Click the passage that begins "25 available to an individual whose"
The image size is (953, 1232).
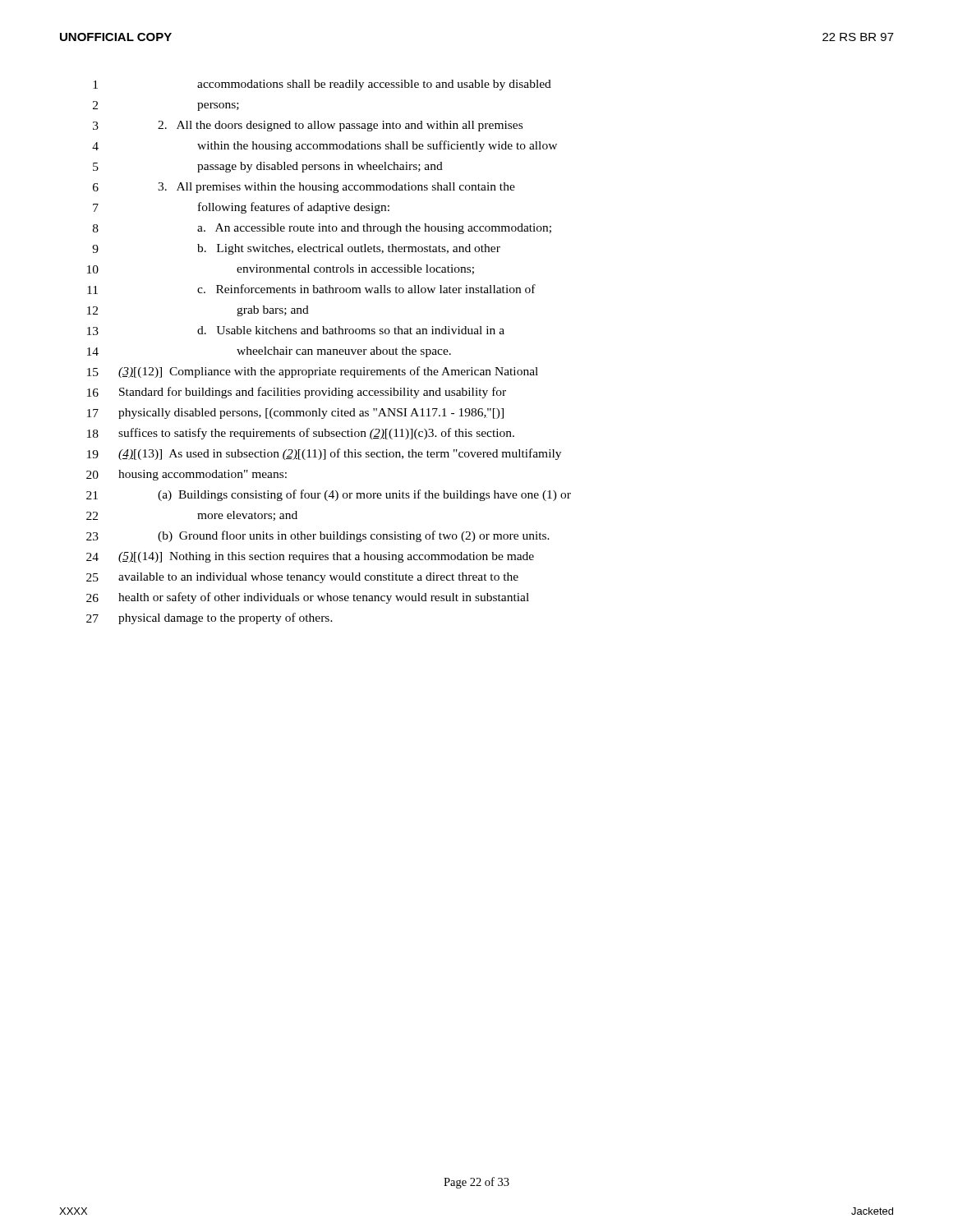(476, 577)
